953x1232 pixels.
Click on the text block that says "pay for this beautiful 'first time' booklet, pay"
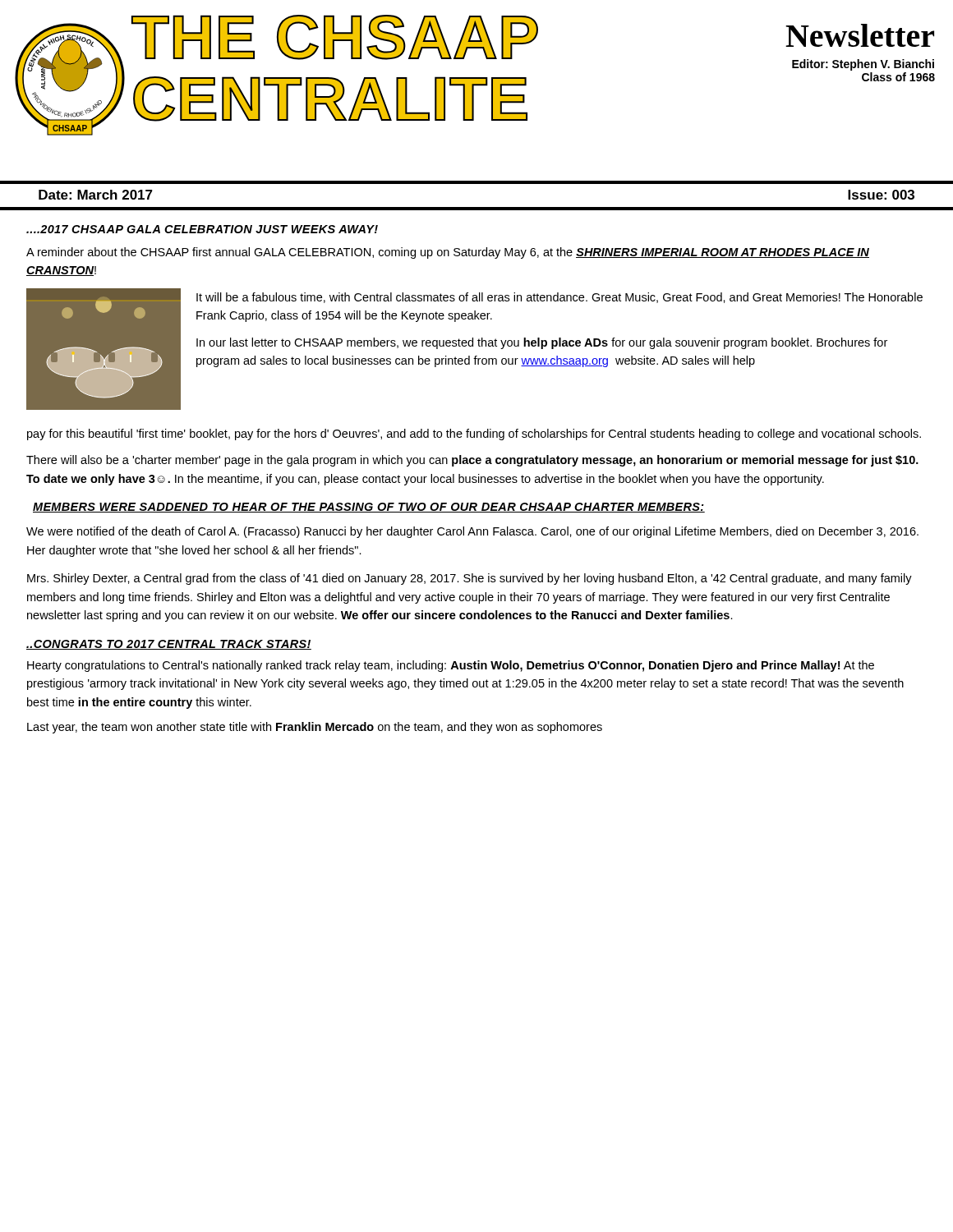tap(474, 434)
